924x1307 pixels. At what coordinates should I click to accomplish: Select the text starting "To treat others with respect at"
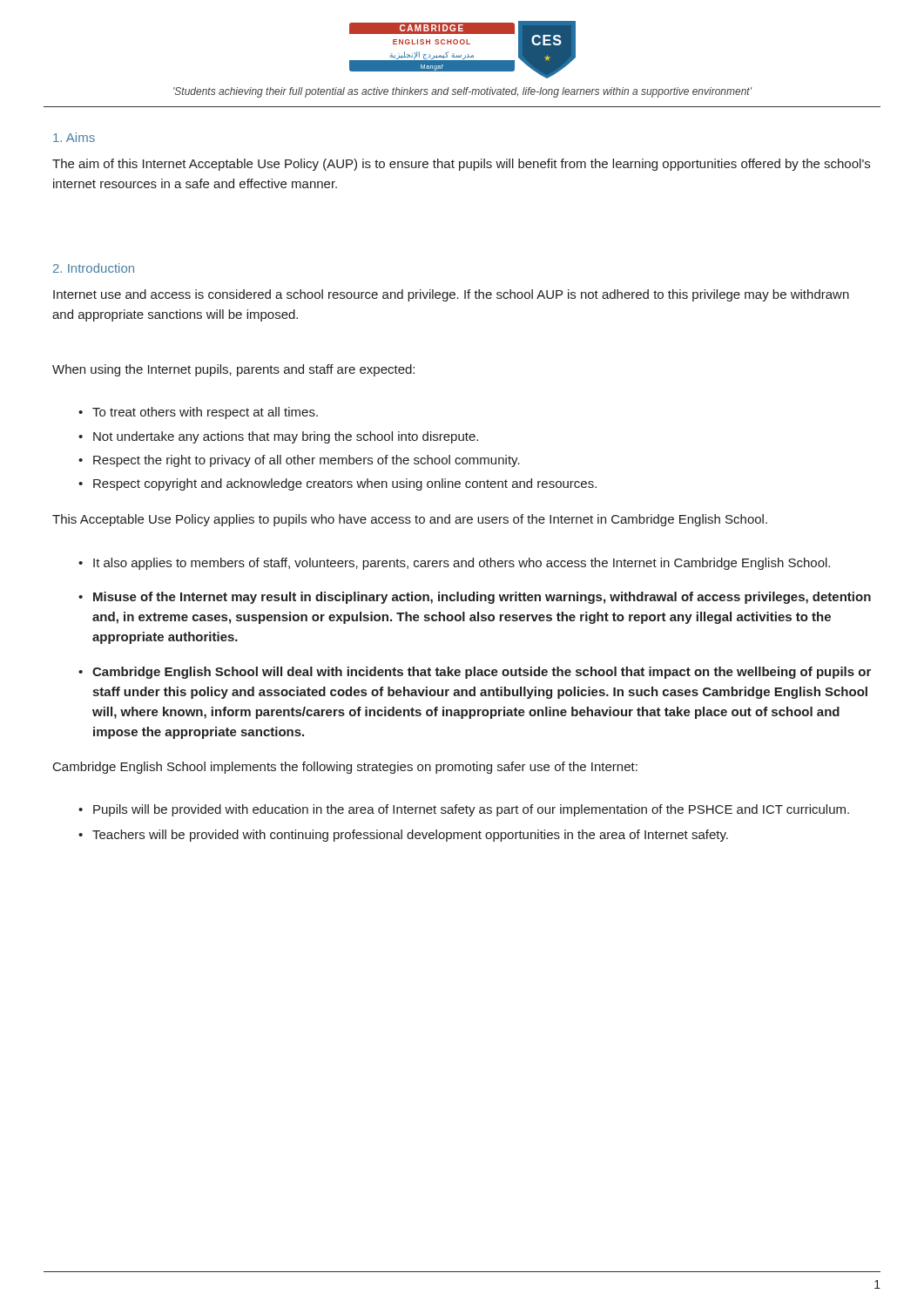click(x=206, y=412)
